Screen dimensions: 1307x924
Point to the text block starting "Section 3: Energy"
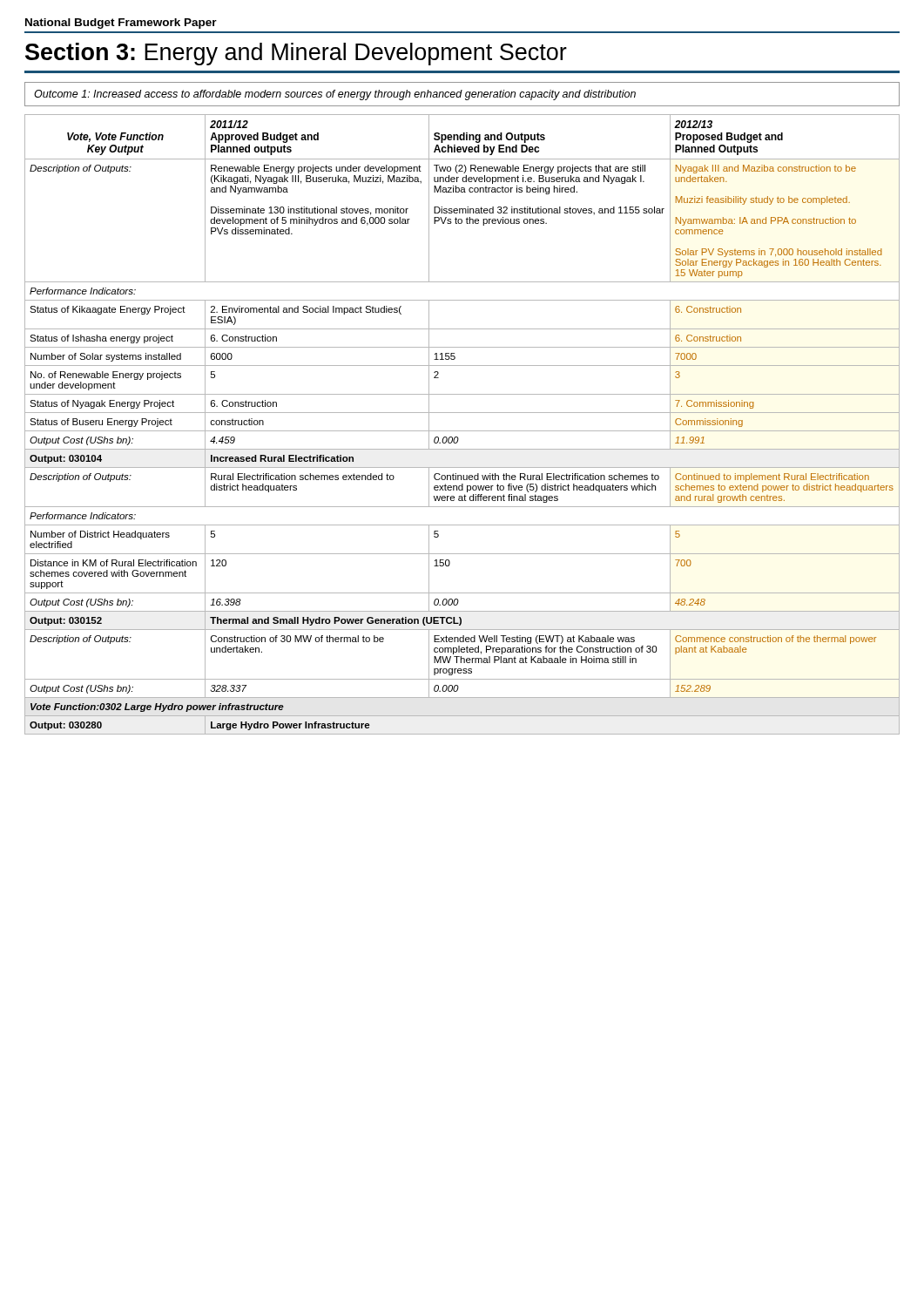[296, 52]
